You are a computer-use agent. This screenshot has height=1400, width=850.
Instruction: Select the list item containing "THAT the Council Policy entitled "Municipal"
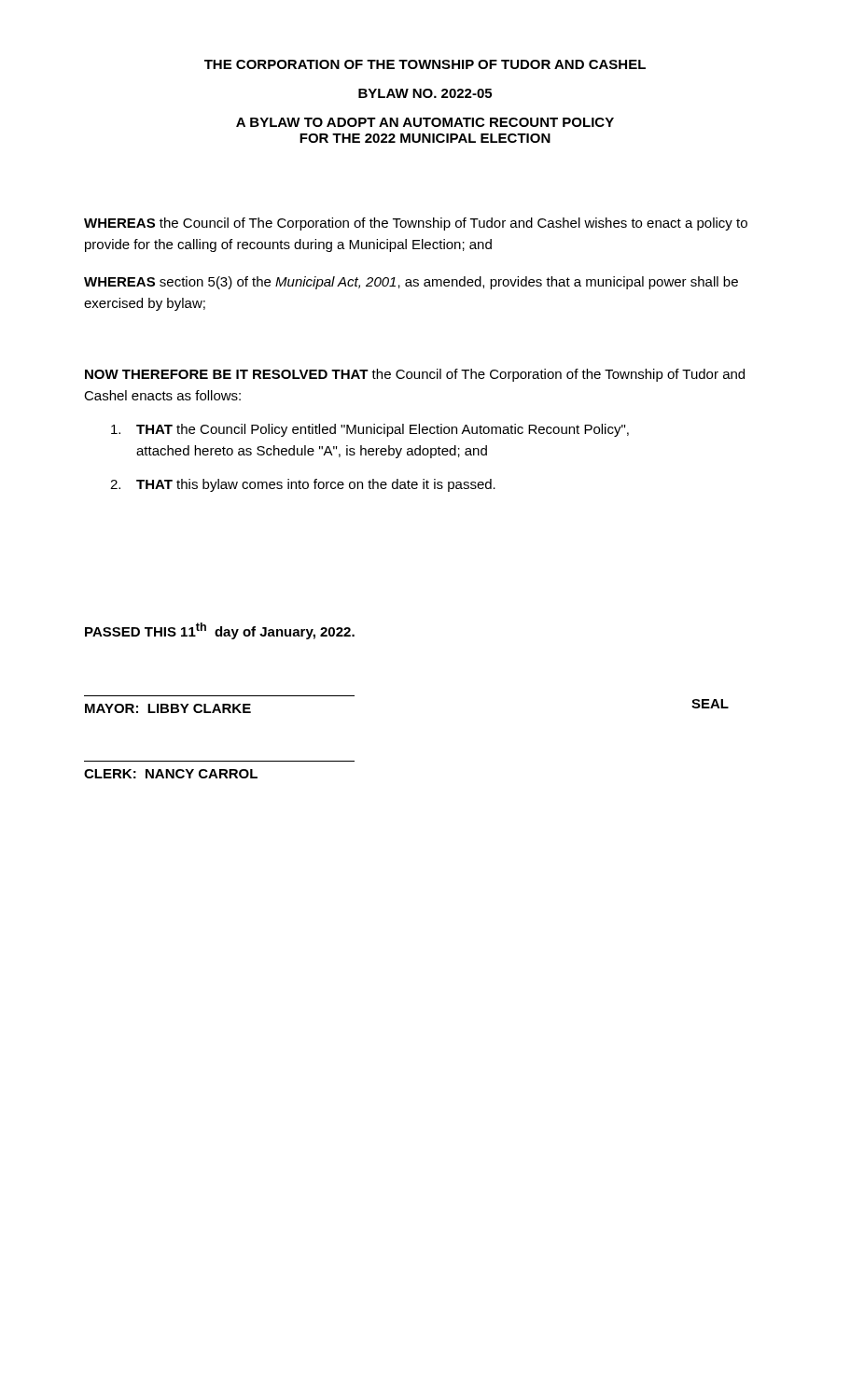pos(438,440)
